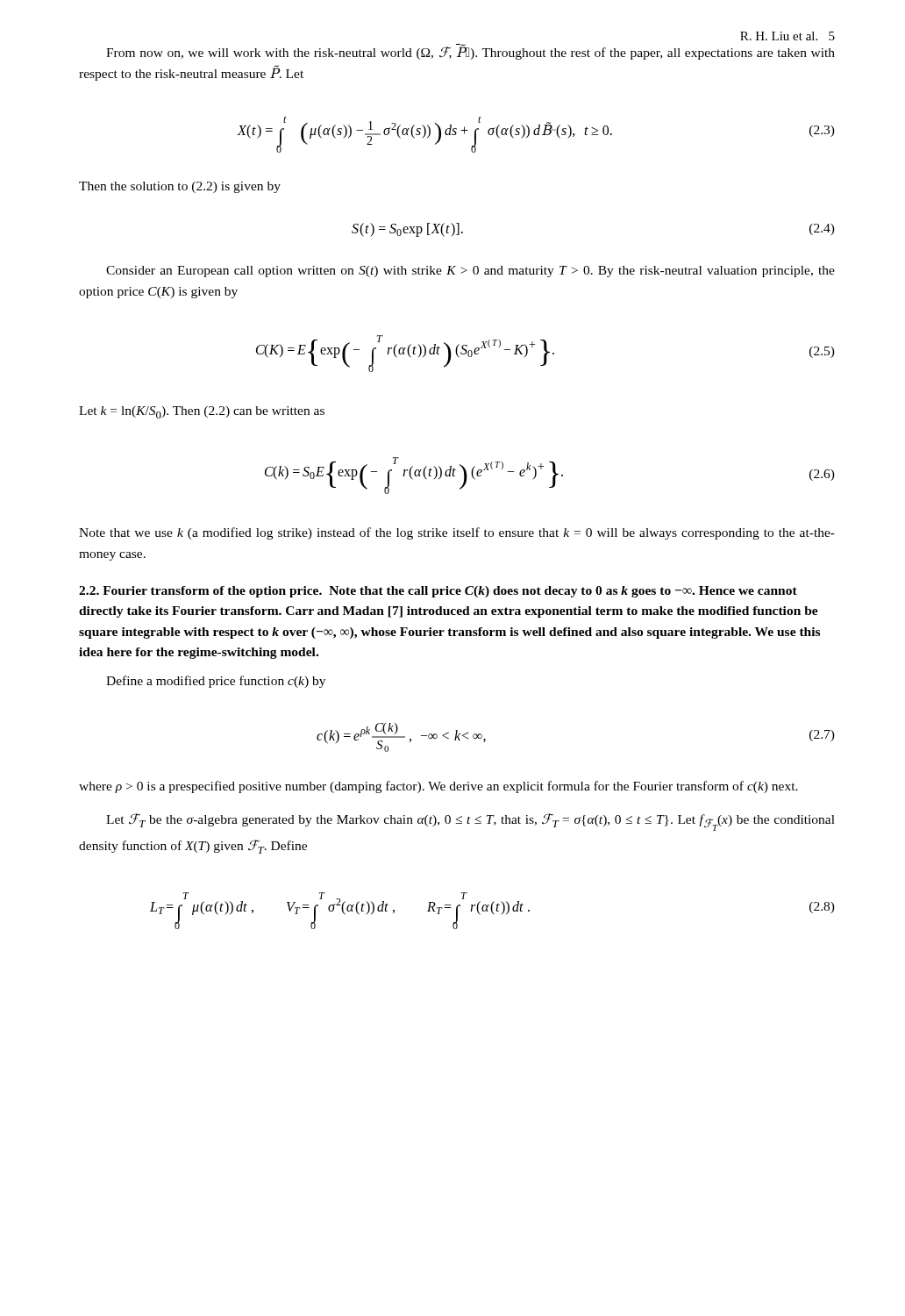905x1316 pixels.
Task: Navigate to the text starting "where ρ > 0 is a prespecified positive"
Action: pos(439,786)
